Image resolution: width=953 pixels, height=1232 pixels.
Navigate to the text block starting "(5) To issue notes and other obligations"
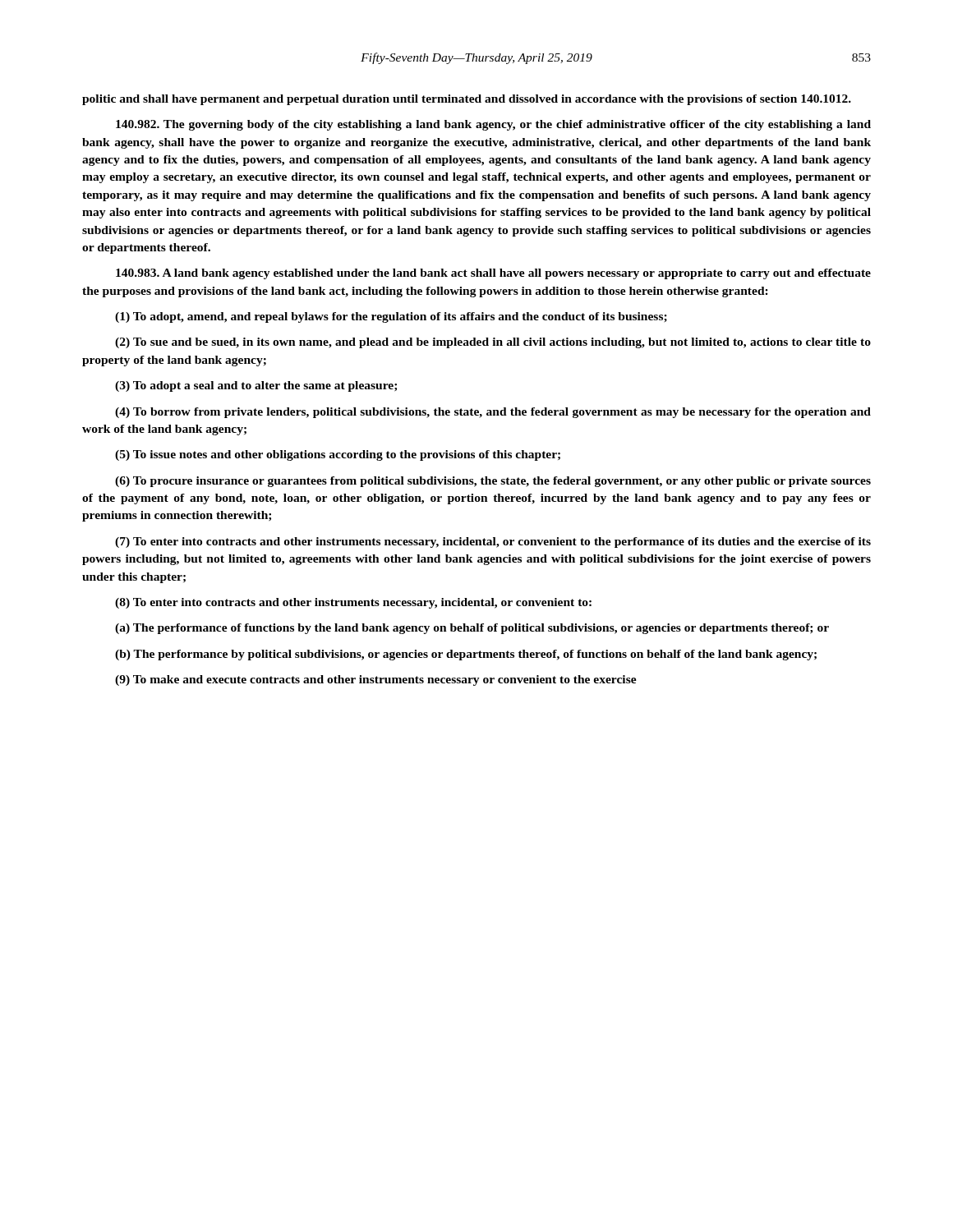[x=338, y=454]
